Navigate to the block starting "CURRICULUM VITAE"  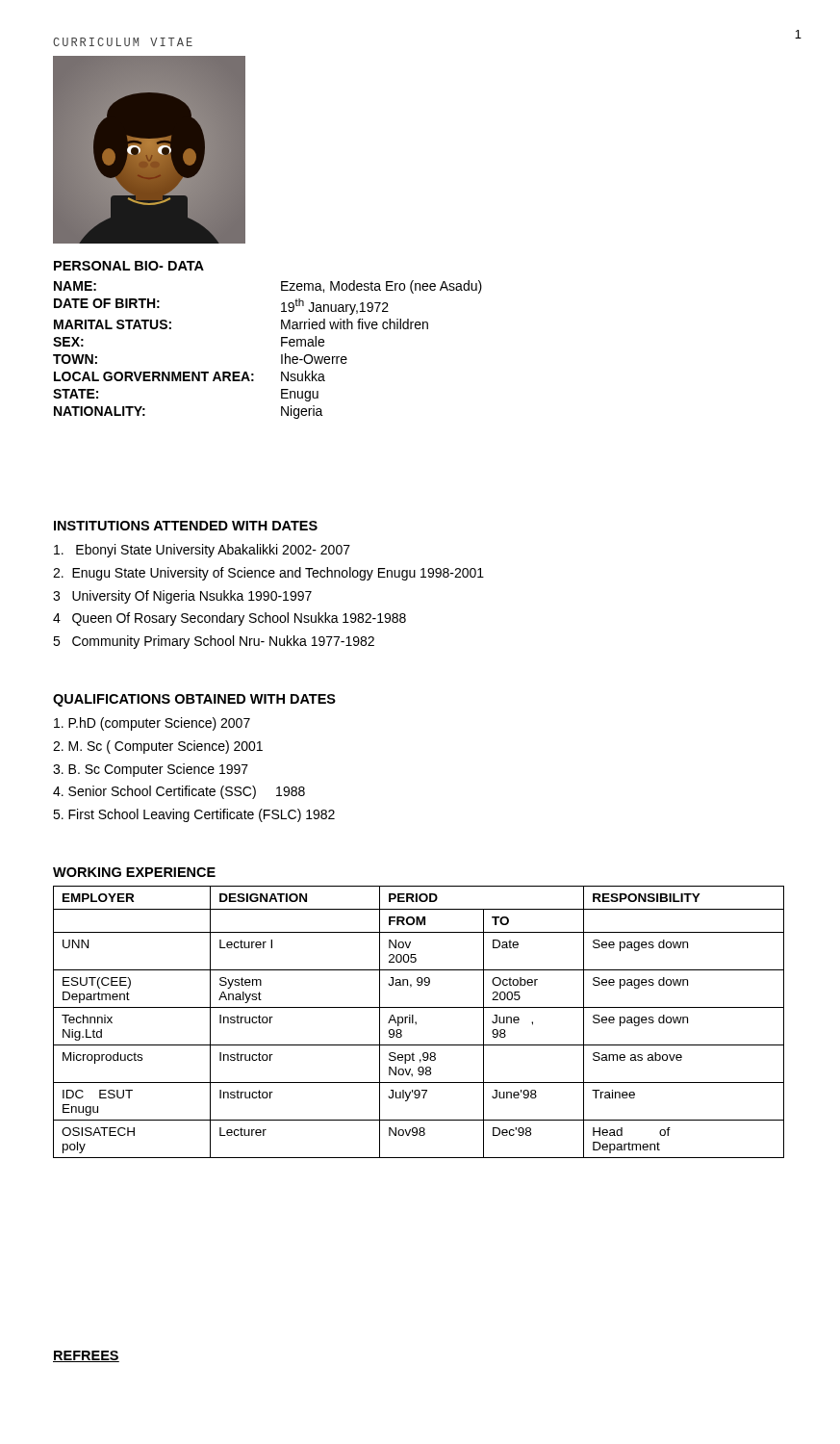(x=124, y=43)
